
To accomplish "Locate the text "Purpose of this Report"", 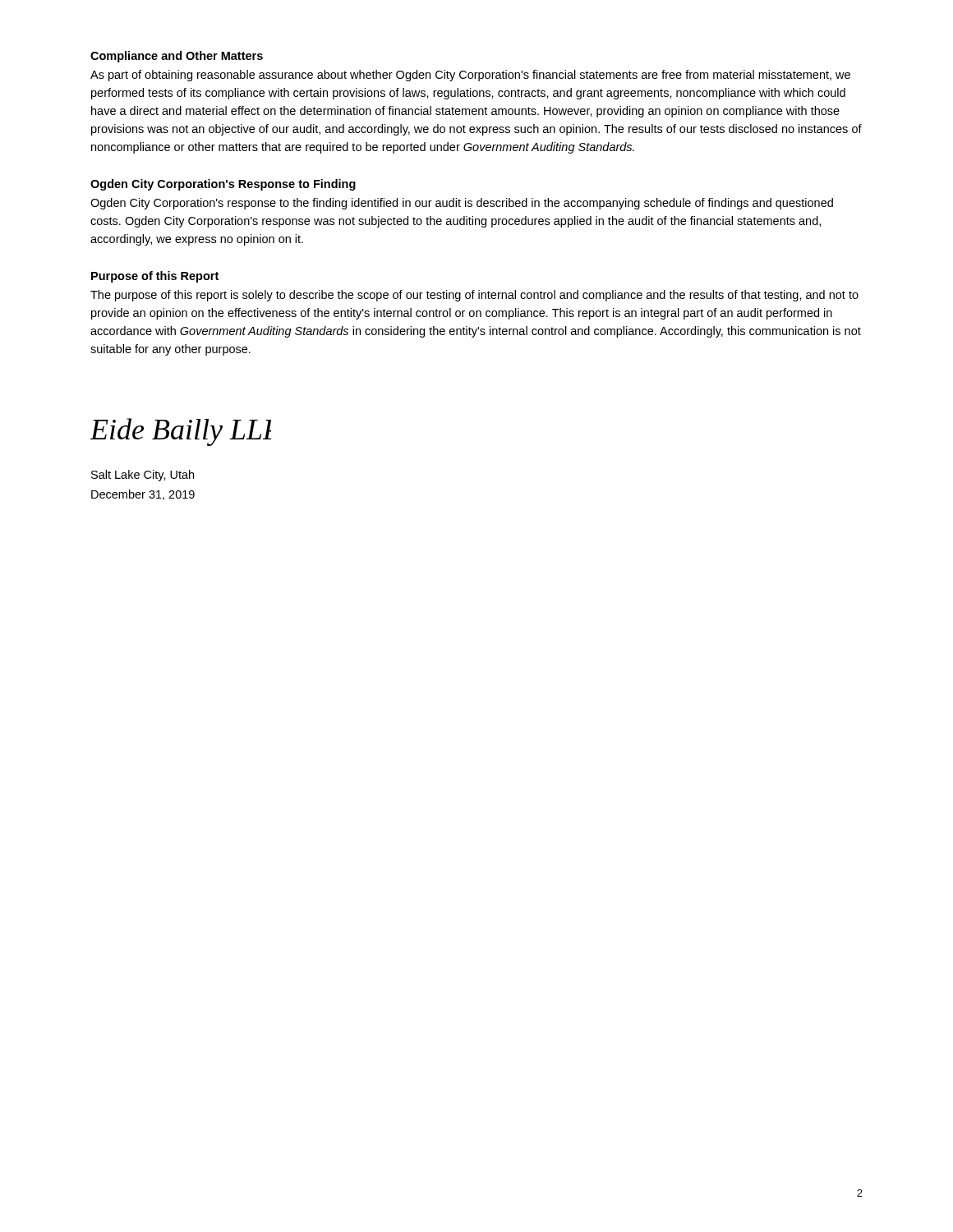I will 155,276.
